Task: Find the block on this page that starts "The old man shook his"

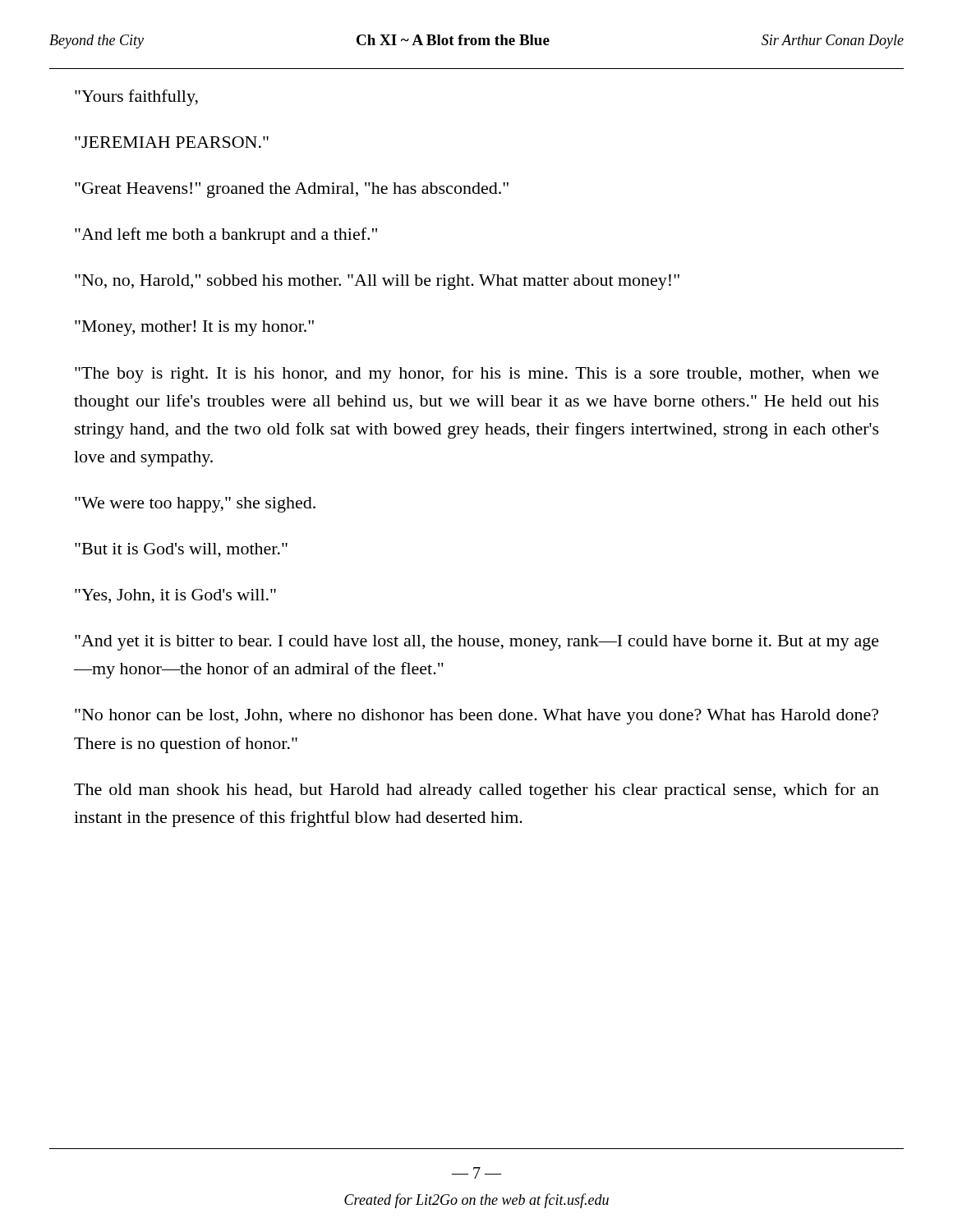Action: point(476,803)
